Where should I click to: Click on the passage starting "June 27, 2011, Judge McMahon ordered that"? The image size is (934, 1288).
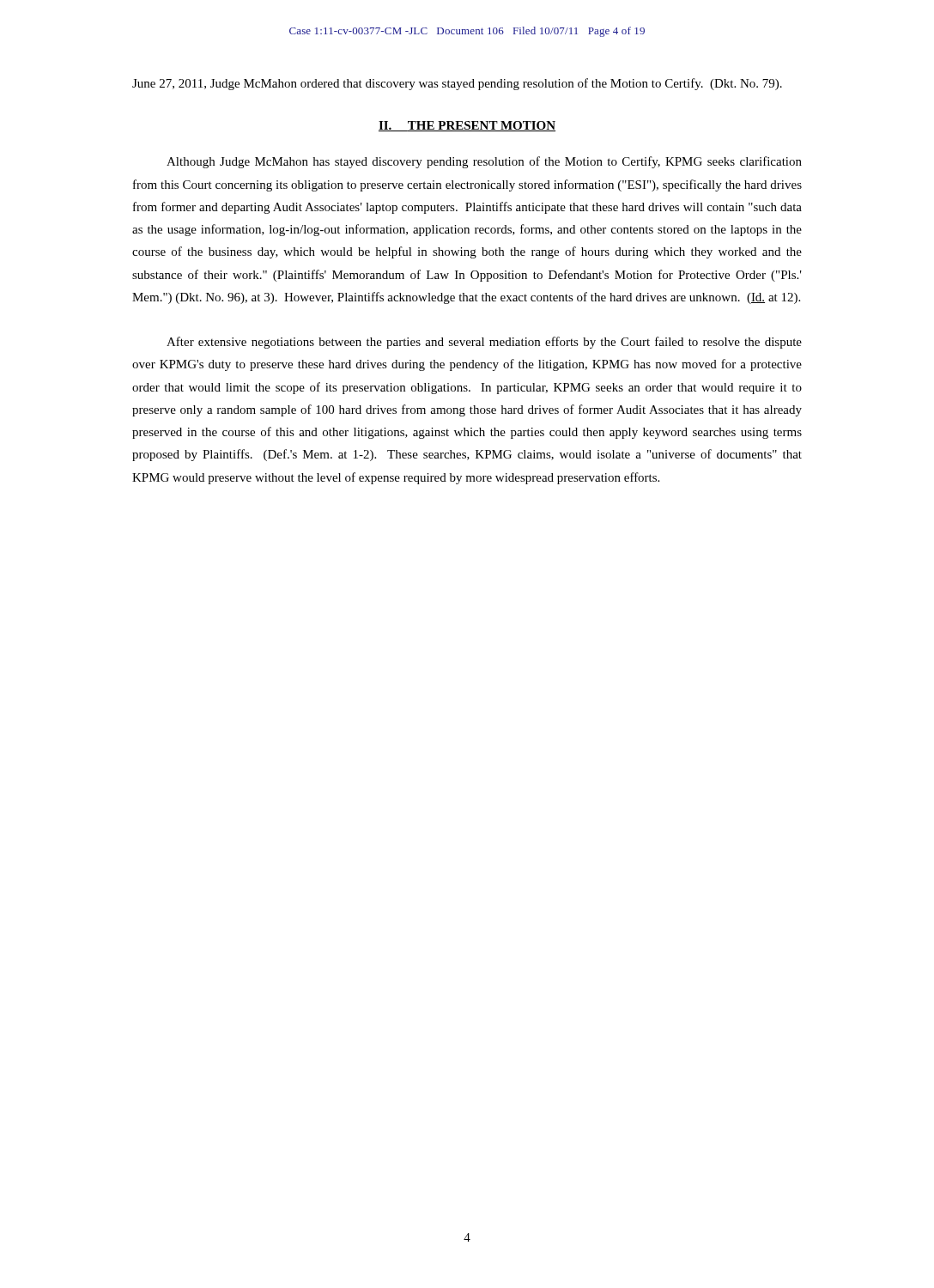tap(457, 83)
